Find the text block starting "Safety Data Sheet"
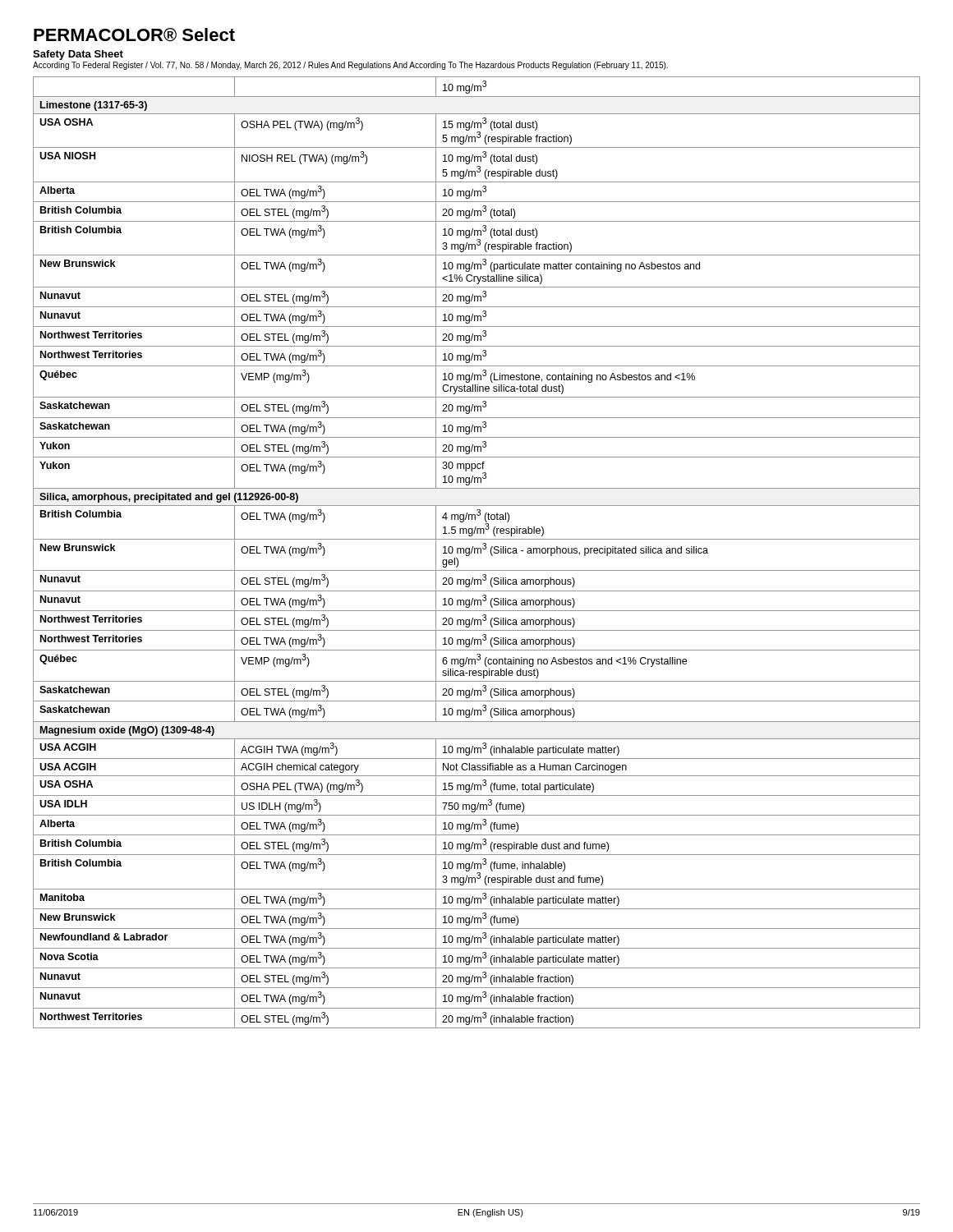 coord(78,54)
